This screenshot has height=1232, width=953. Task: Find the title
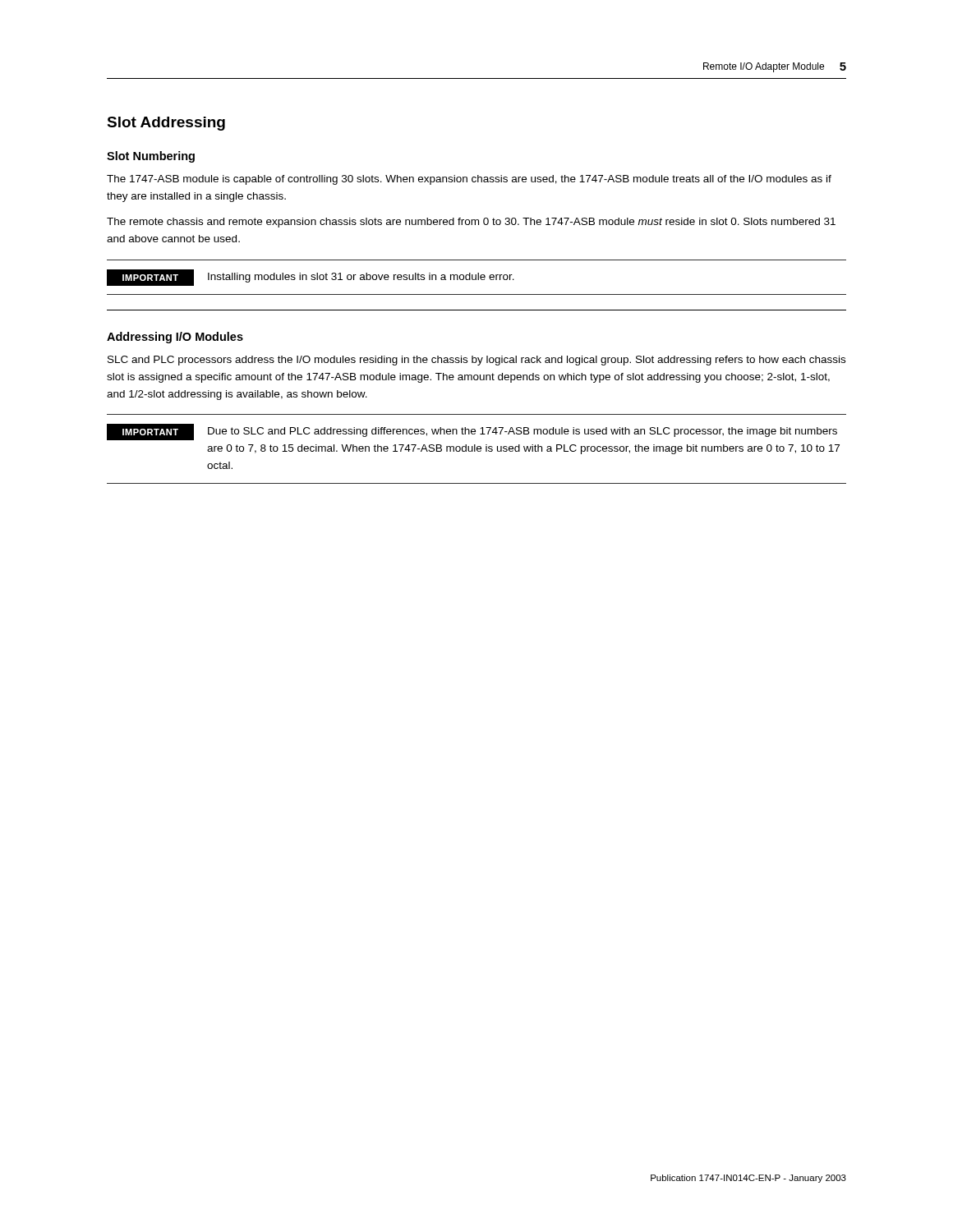point(476,122)
